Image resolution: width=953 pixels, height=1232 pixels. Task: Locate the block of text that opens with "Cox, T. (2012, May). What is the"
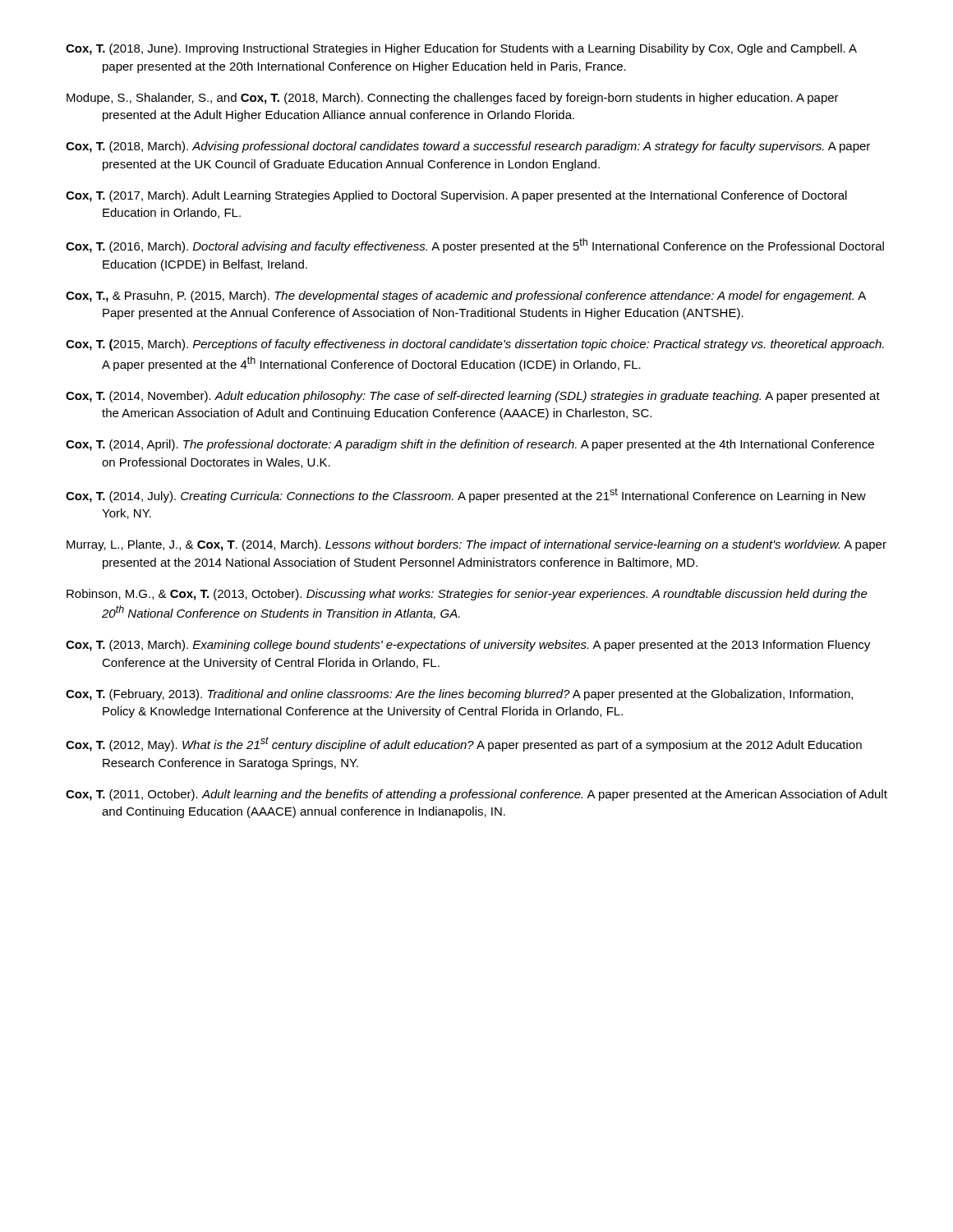coord(476,753)
